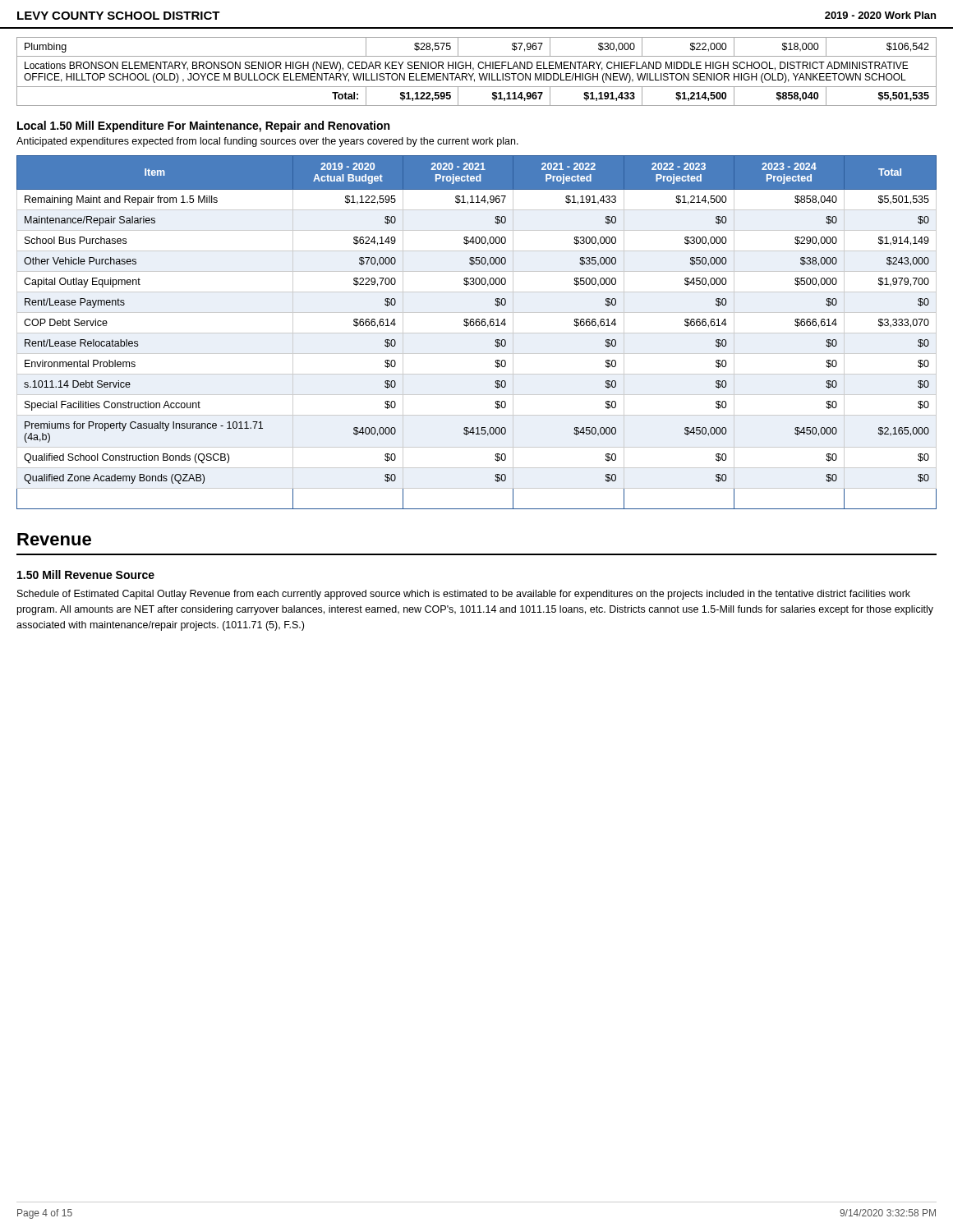
Task: Point to the passage starting "Local 1.50 Mill Expenditure For"
Action: [203, 126]
